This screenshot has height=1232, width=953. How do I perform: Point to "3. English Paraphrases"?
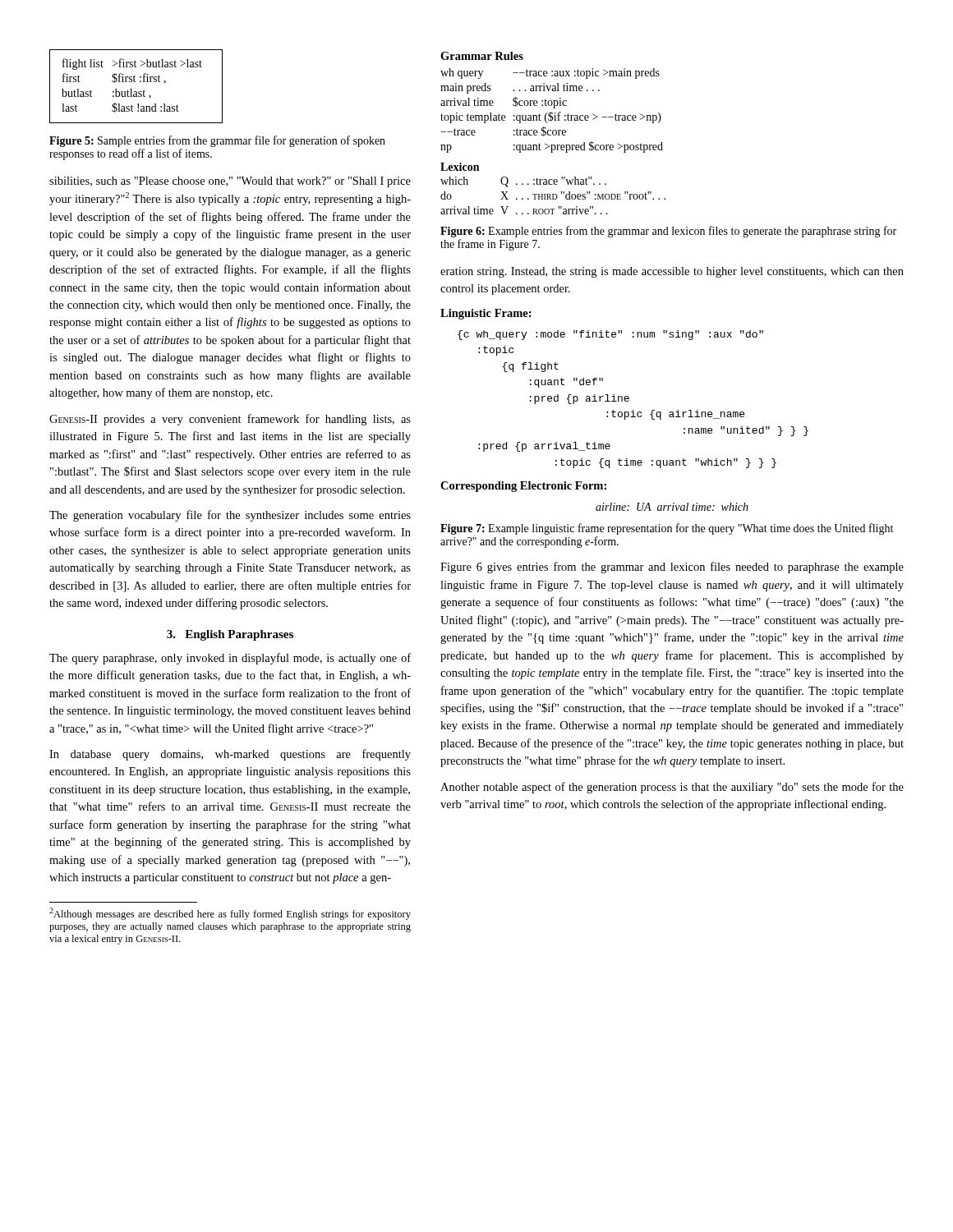click(230, 634)
